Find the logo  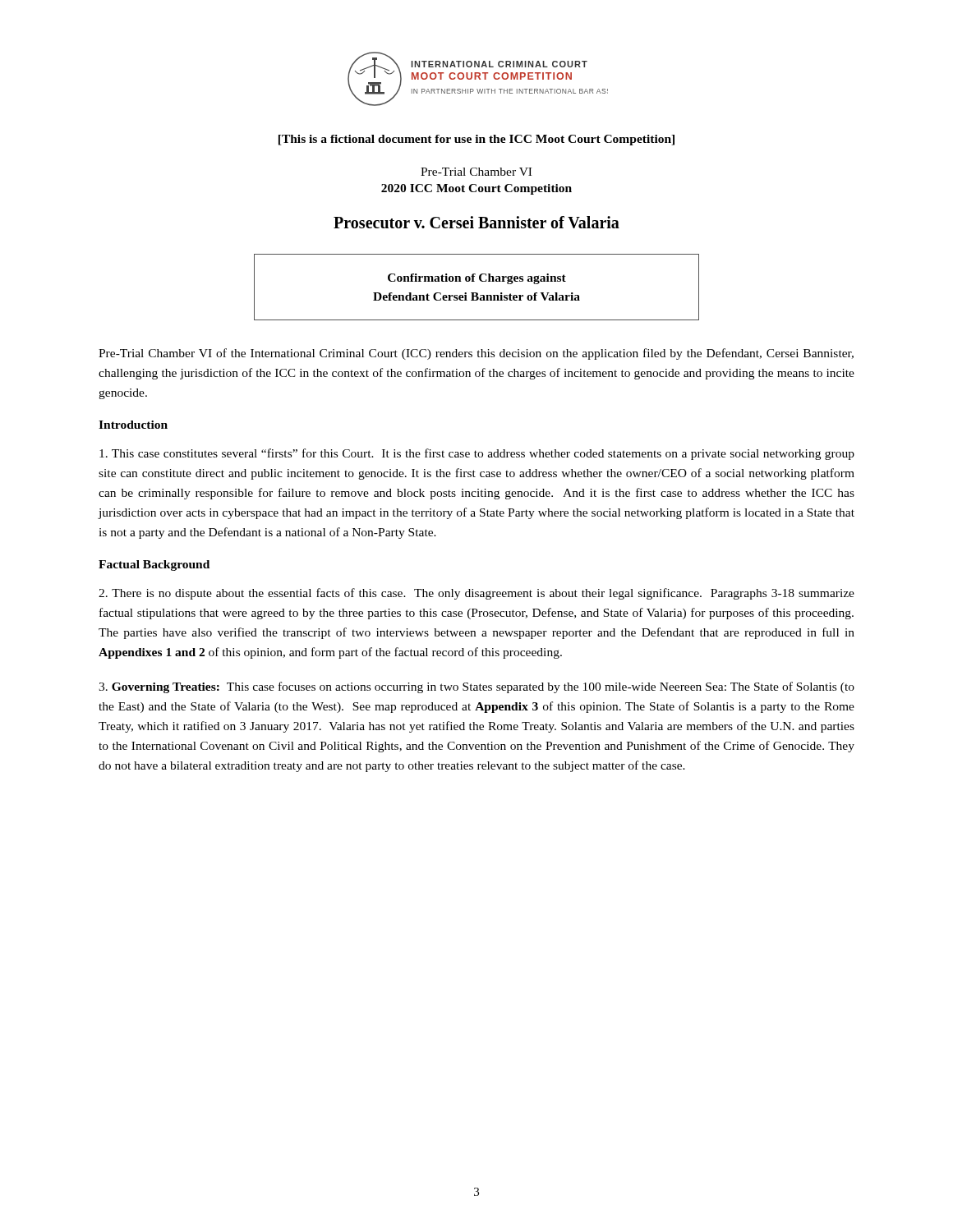[x=476, y=83]
